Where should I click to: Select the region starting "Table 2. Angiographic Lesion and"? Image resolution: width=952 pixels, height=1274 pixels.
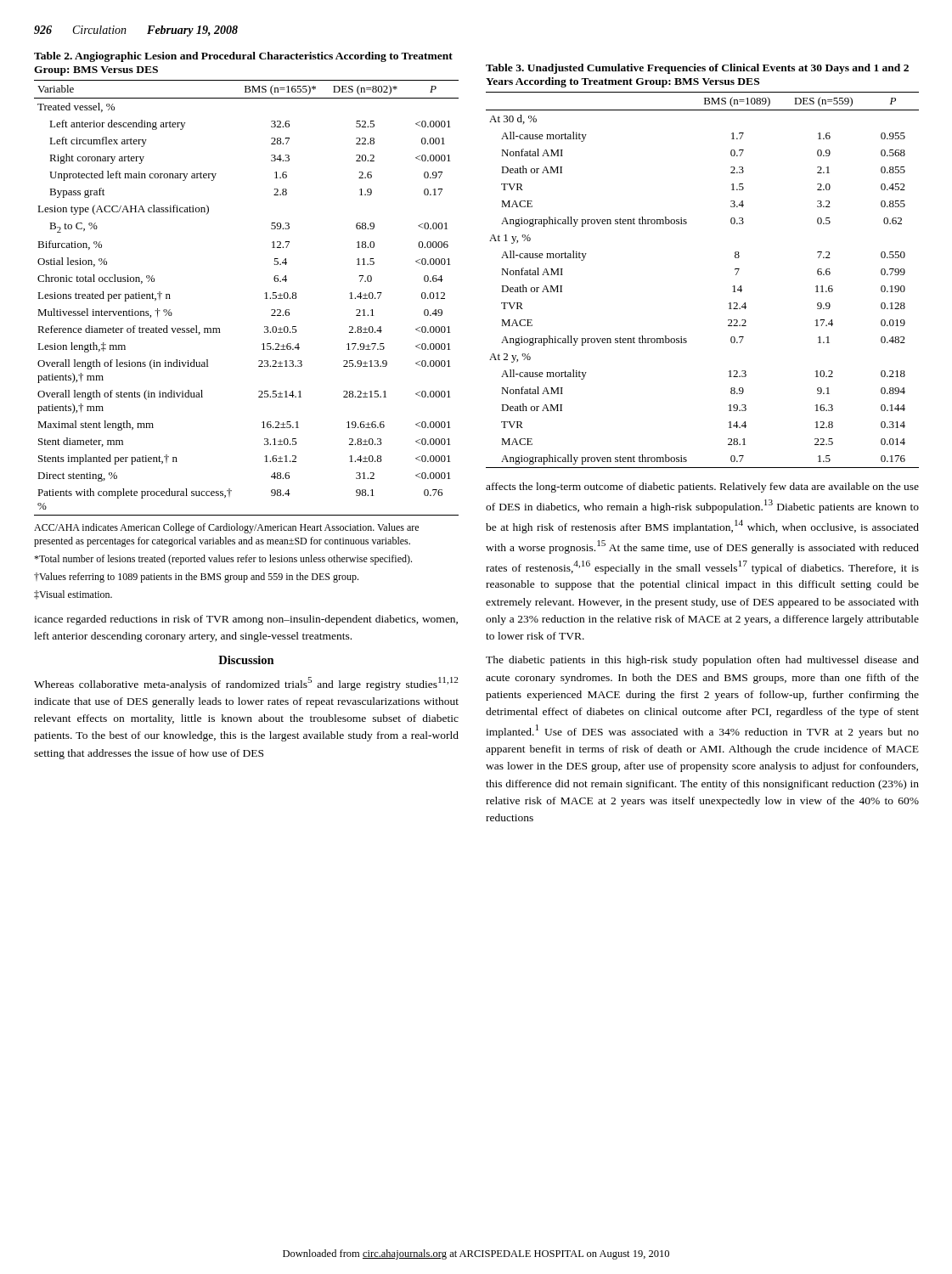coord(243,62)
